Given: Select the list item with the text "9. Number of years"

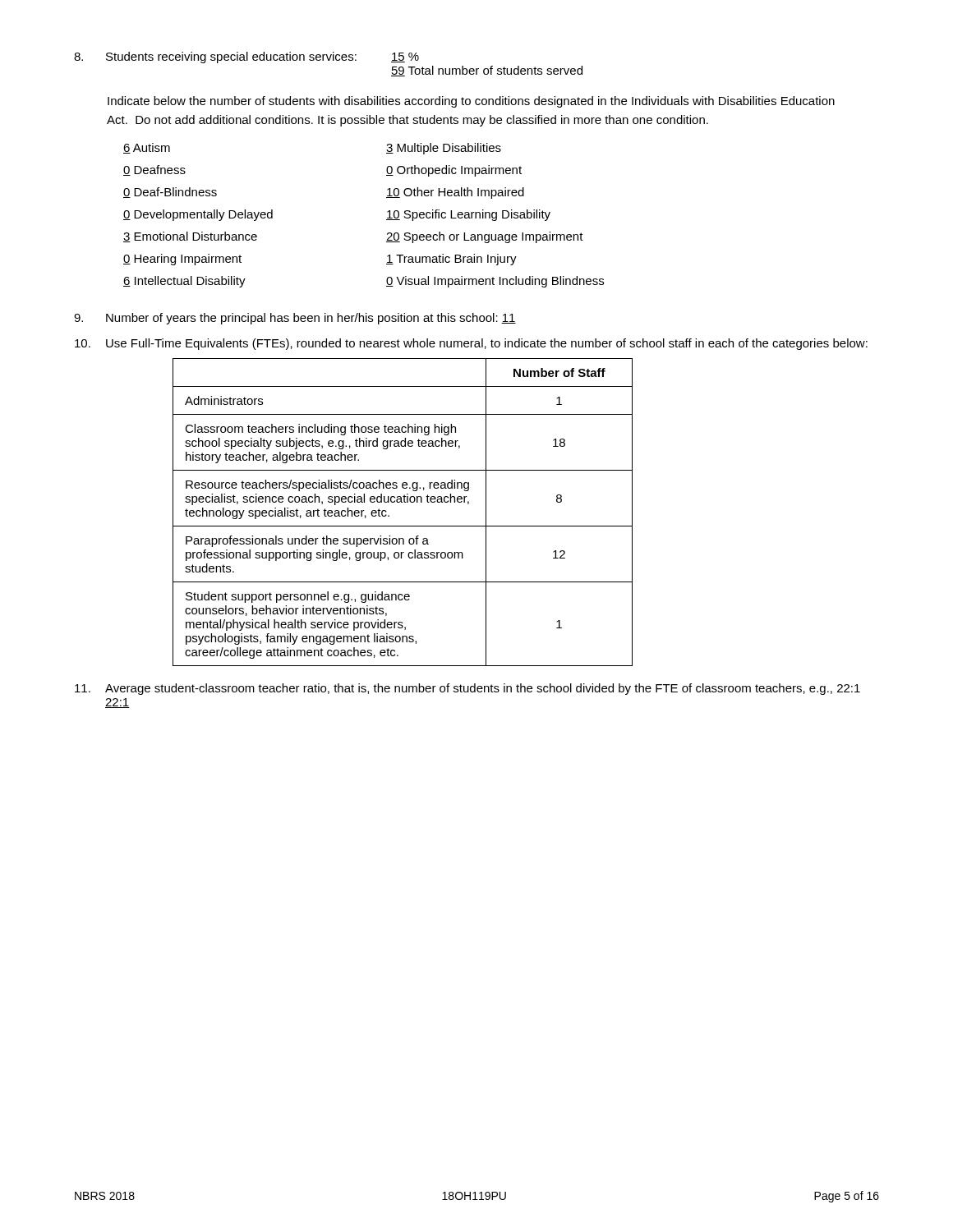Looking at the screenshot, I should pyautogui.click(x=295, y=317).
